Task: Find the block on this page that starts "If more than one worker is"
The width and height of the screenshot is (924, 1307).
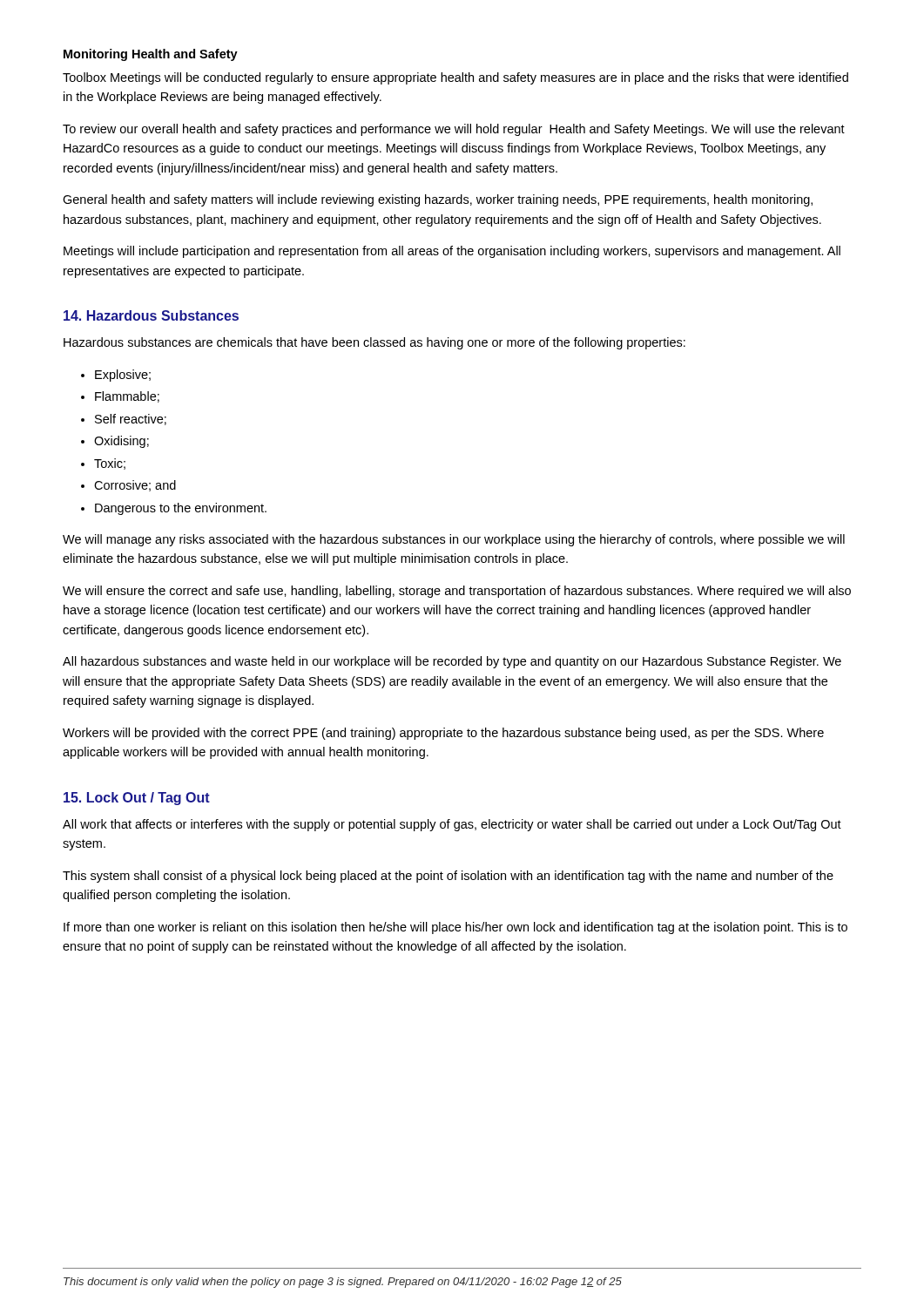Action: (x=462, y=937)
